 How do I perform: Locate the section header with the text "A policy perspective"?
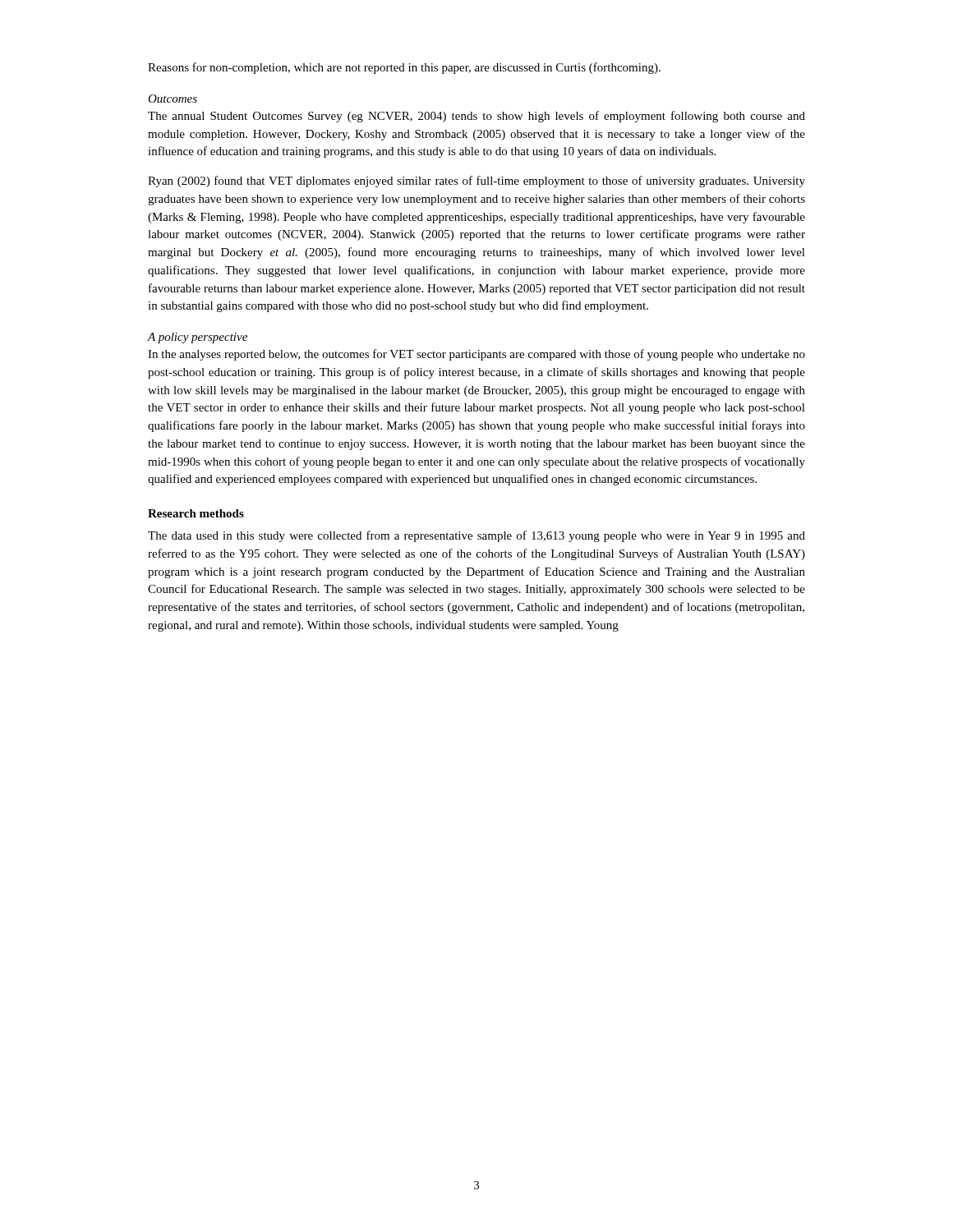pos(198,337)
